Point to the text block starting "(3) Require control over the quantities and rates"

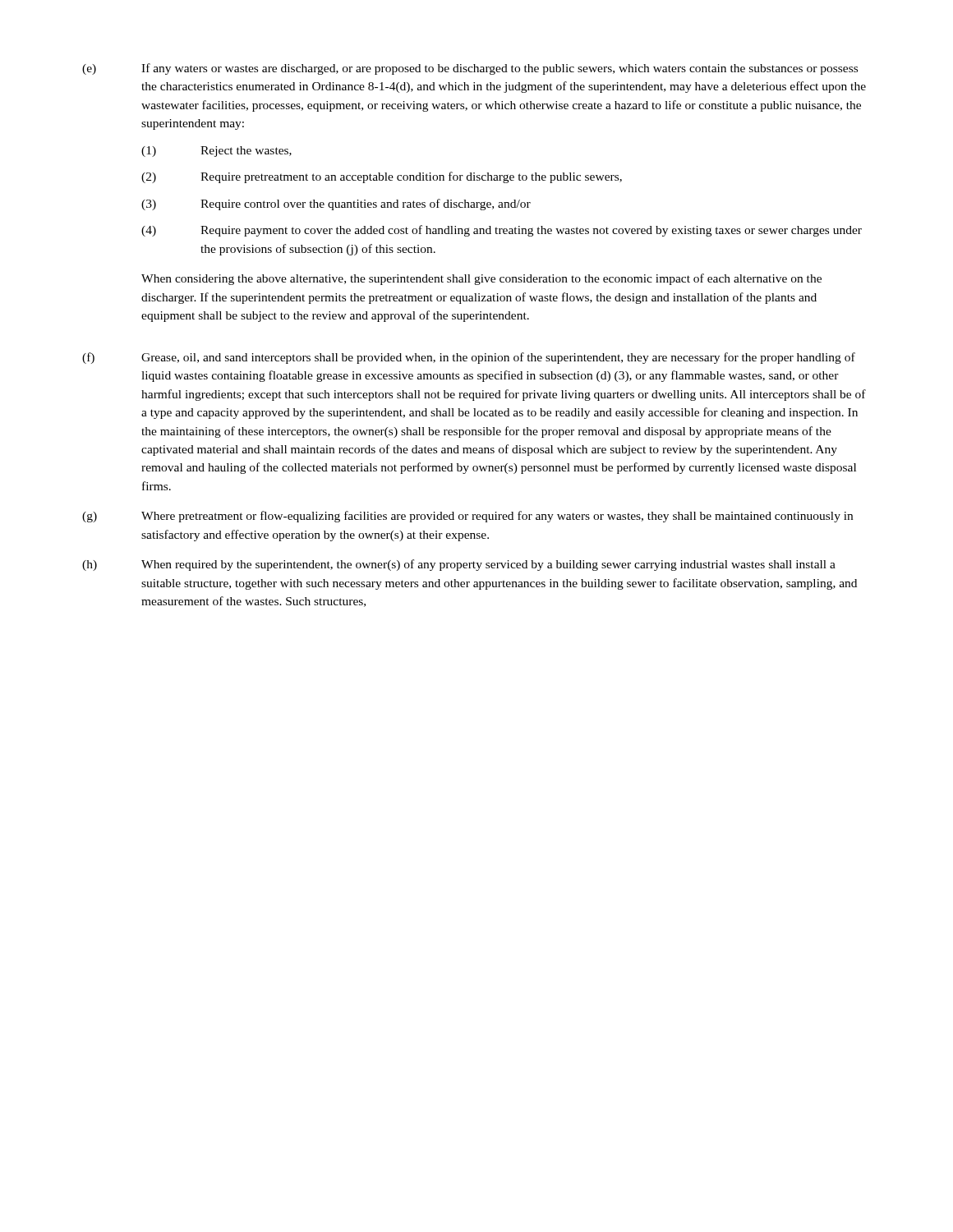[x=506, y=204]
